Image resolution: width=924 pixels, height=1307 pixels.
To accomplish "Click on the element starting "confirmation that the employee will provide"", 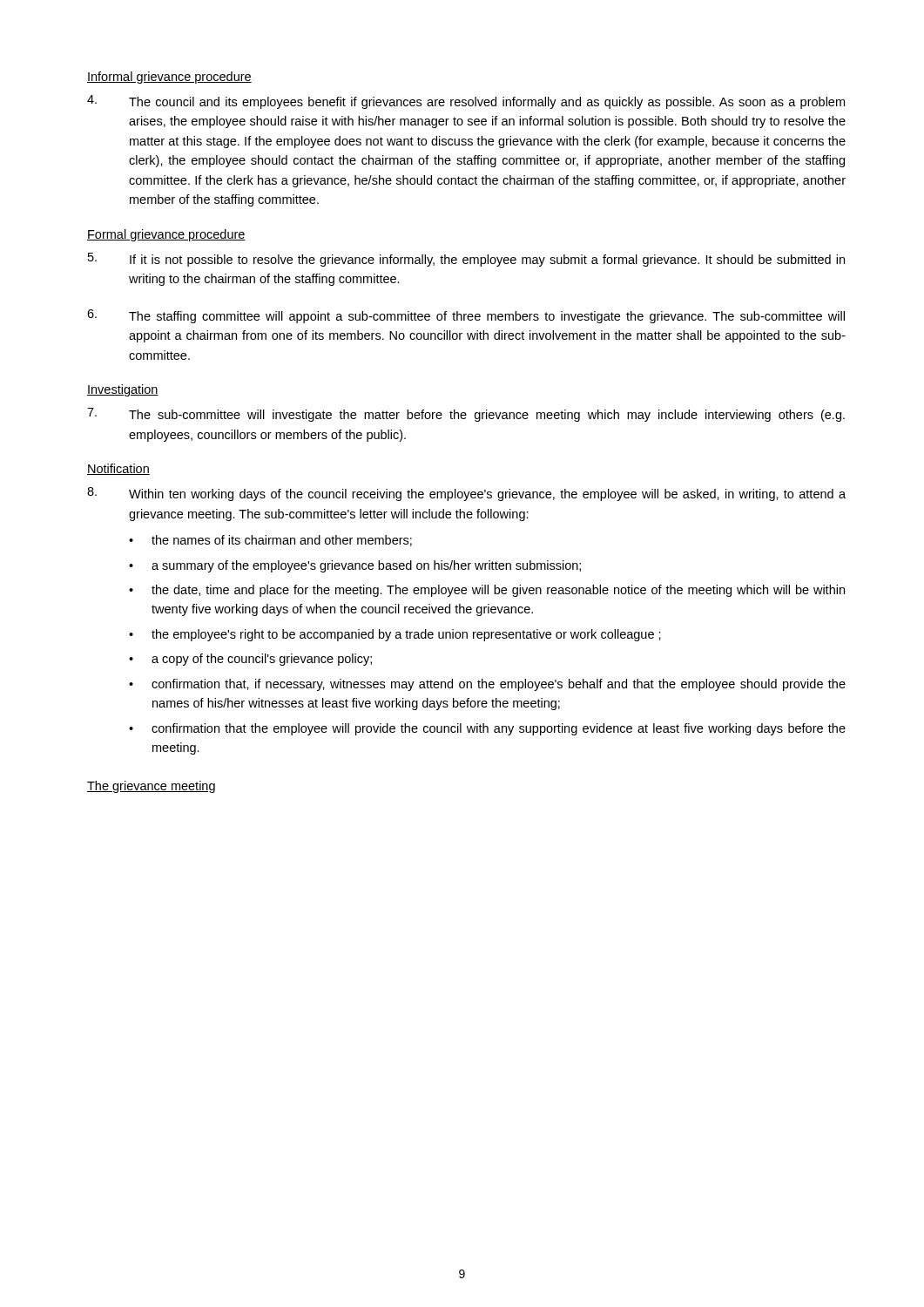I will tap(499, 738).
